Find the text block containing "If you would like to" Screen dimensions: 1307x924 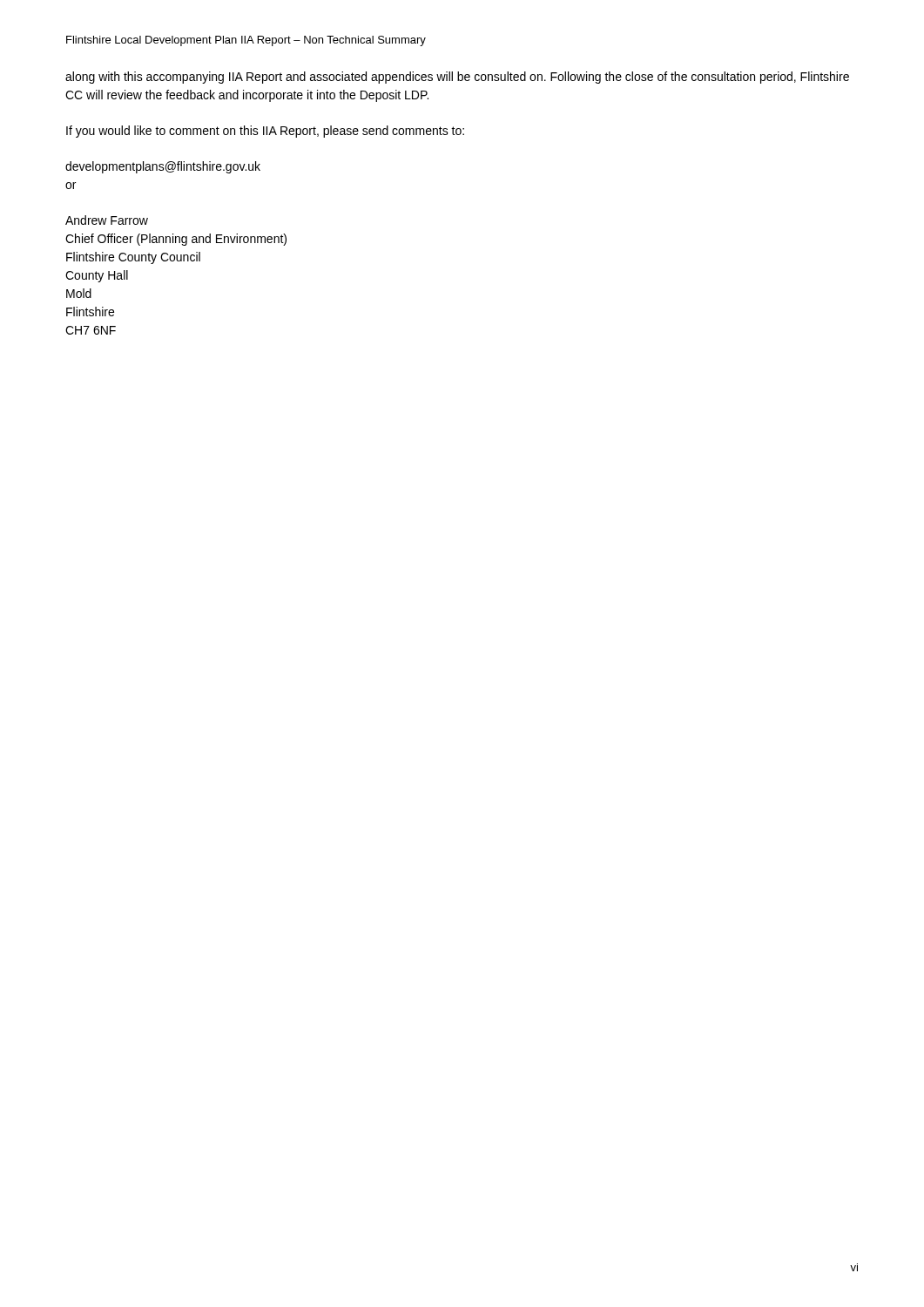pos(265,131)
